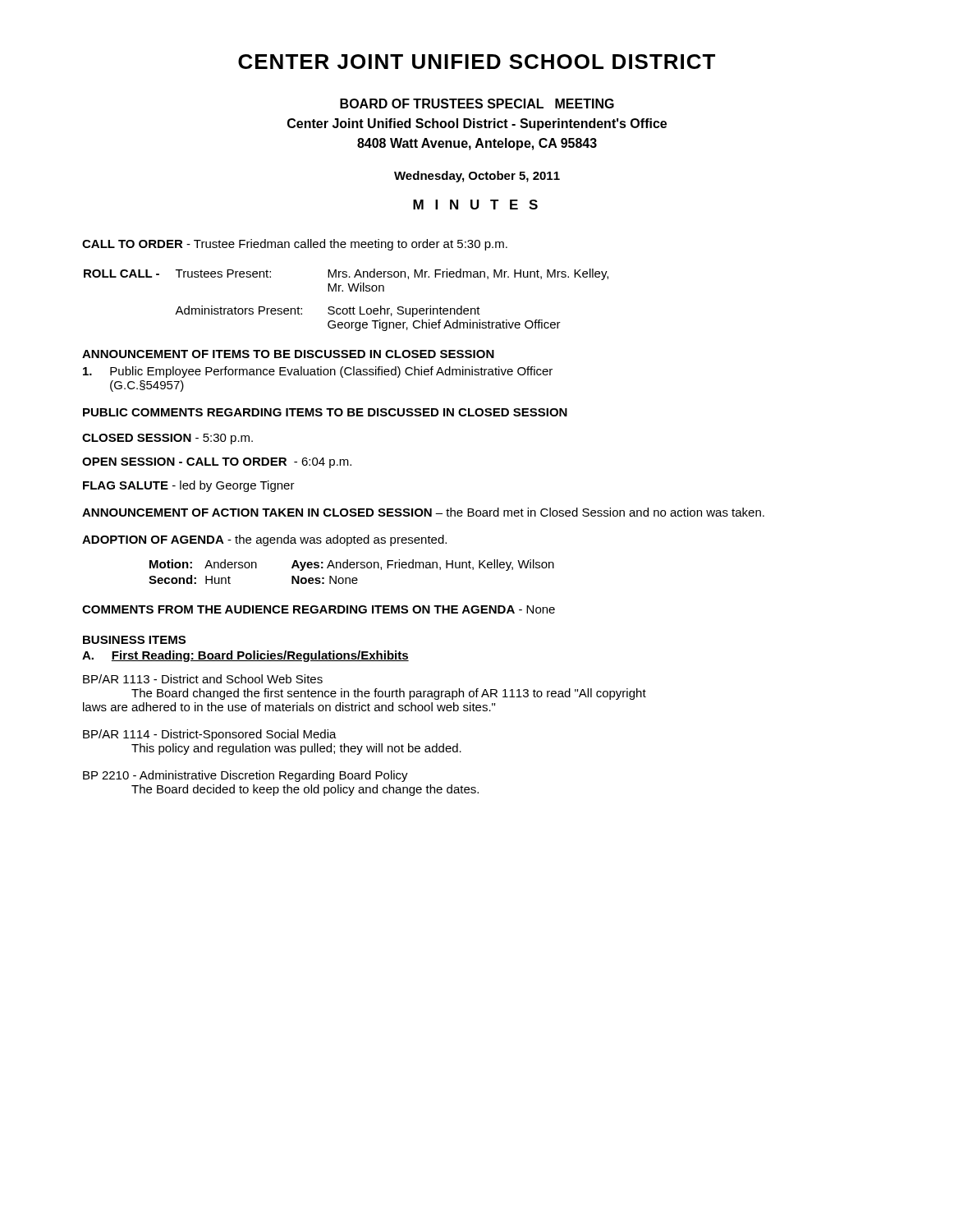Click on the table containing "Mrs. Anderson, Mr. Friedman, Mr."
The image size is (954, 1232).
coord(477,299)
